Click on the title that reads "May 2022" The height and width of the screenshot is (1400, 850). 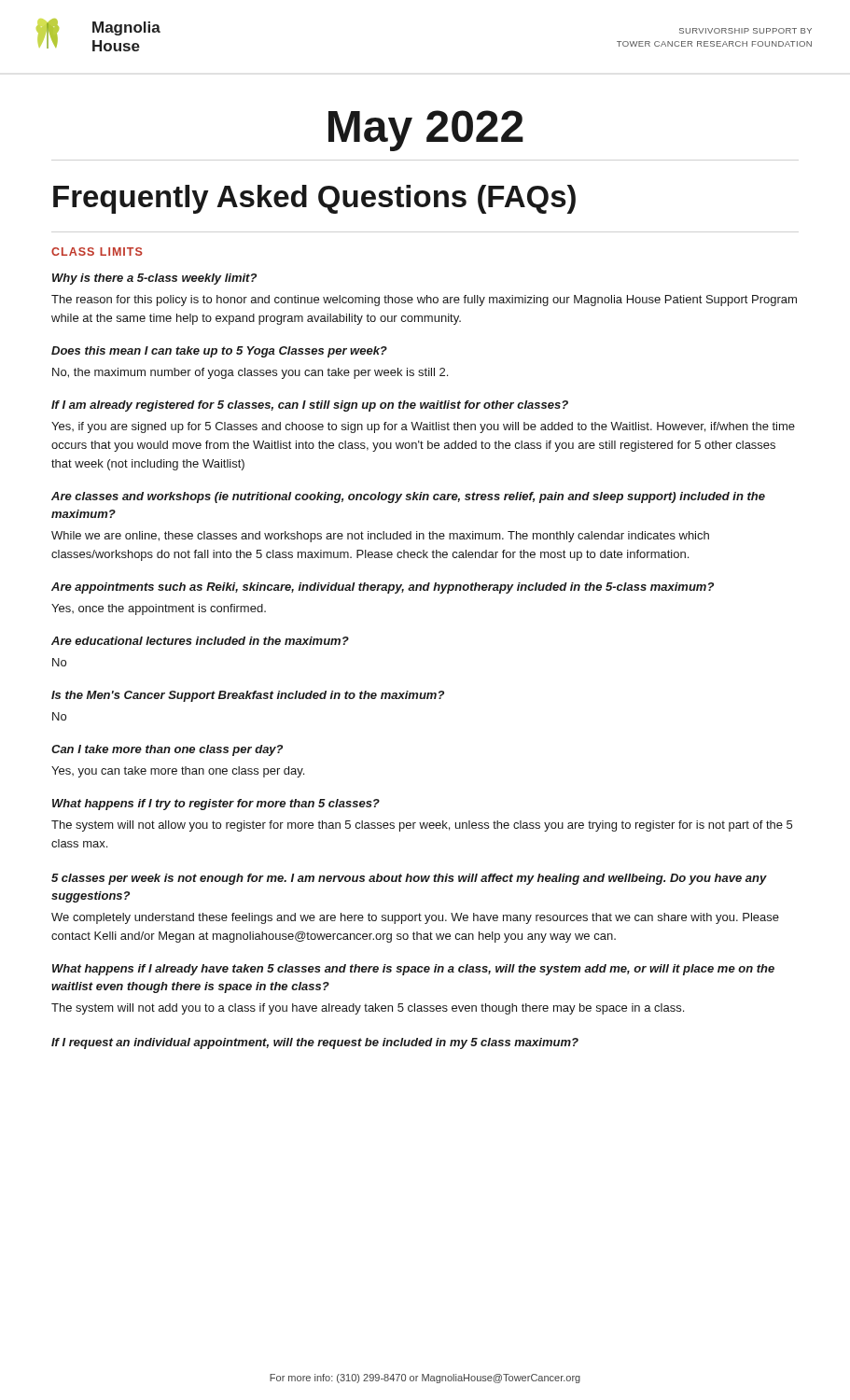click(x=425, y=126)
